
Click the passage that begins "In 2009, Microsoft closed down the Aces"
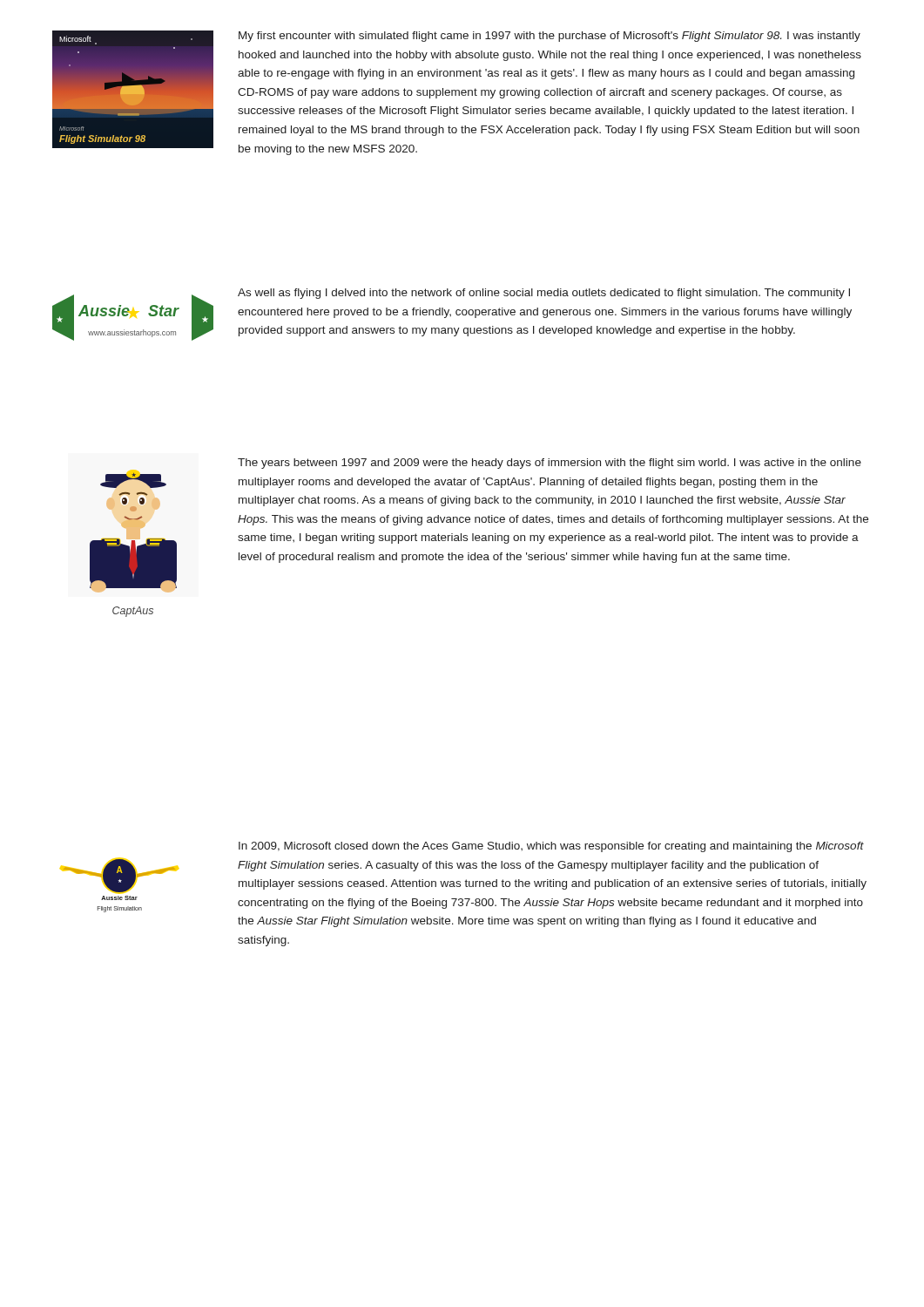click(552, 893)
